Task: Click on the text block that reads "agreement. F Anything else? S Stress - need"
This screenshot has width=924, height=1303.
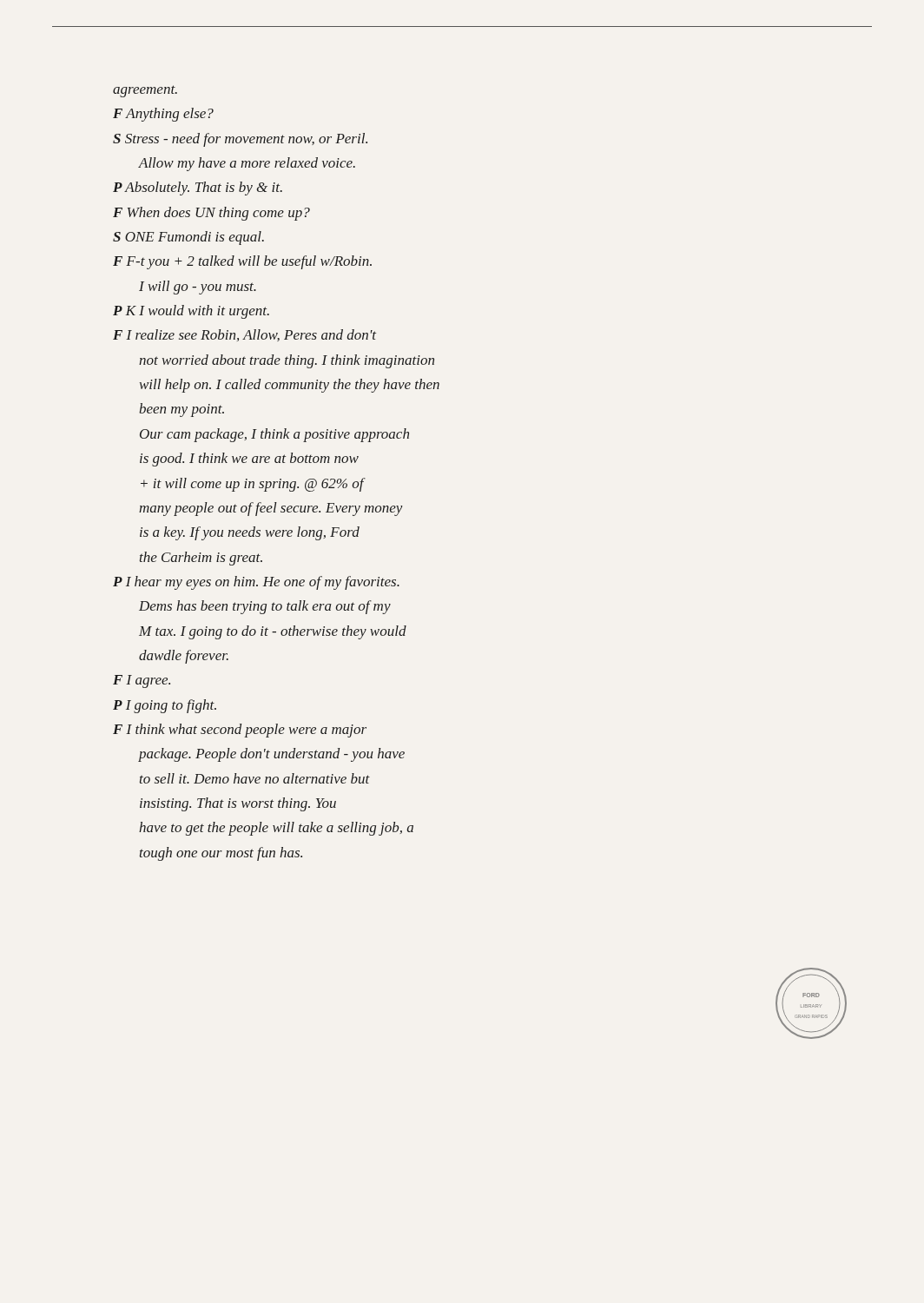Action: (x=145, y=91)
